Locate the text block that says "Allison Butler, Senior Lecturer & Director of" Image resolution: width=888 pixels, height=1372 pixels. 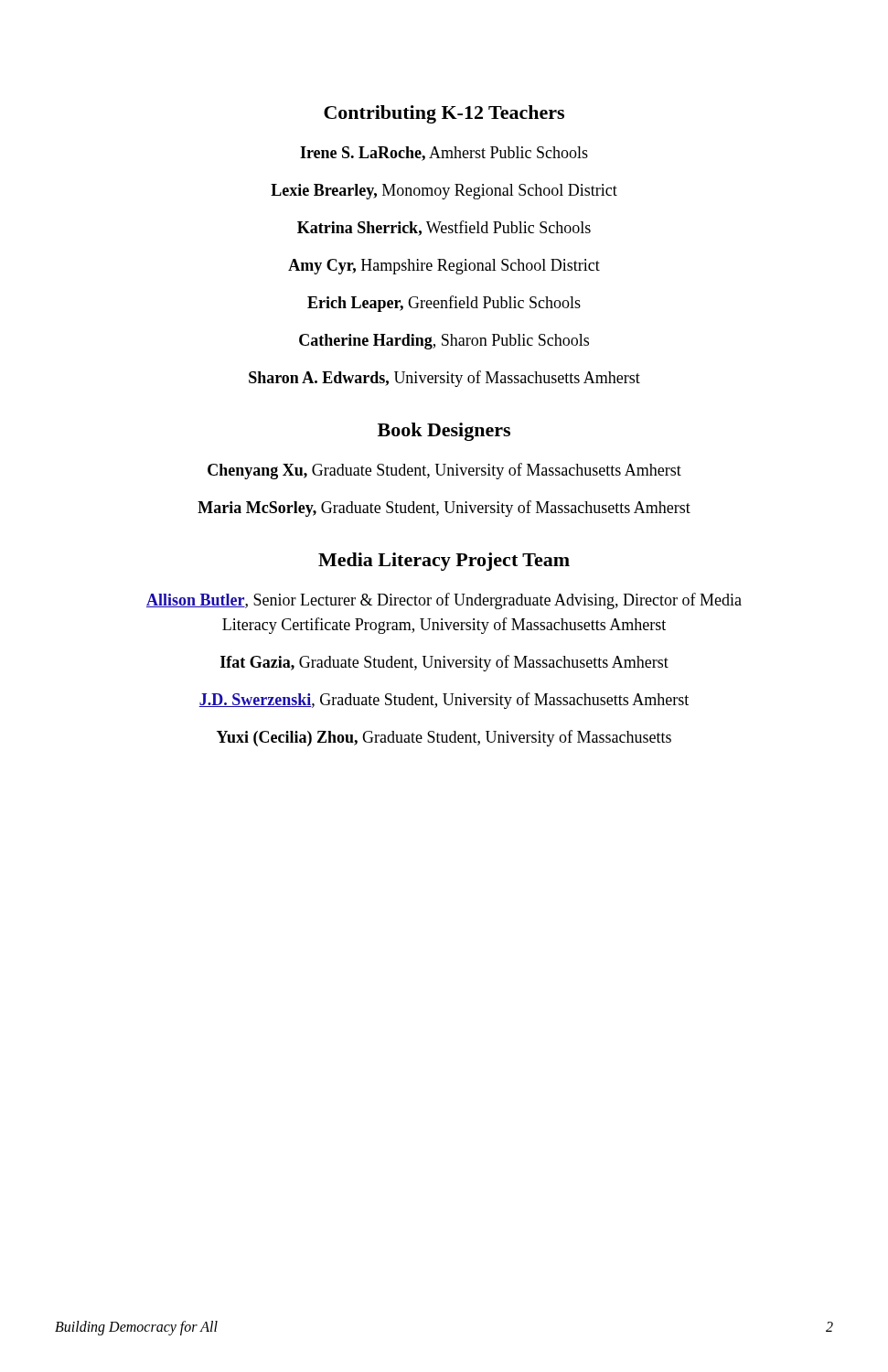point(444,612)
